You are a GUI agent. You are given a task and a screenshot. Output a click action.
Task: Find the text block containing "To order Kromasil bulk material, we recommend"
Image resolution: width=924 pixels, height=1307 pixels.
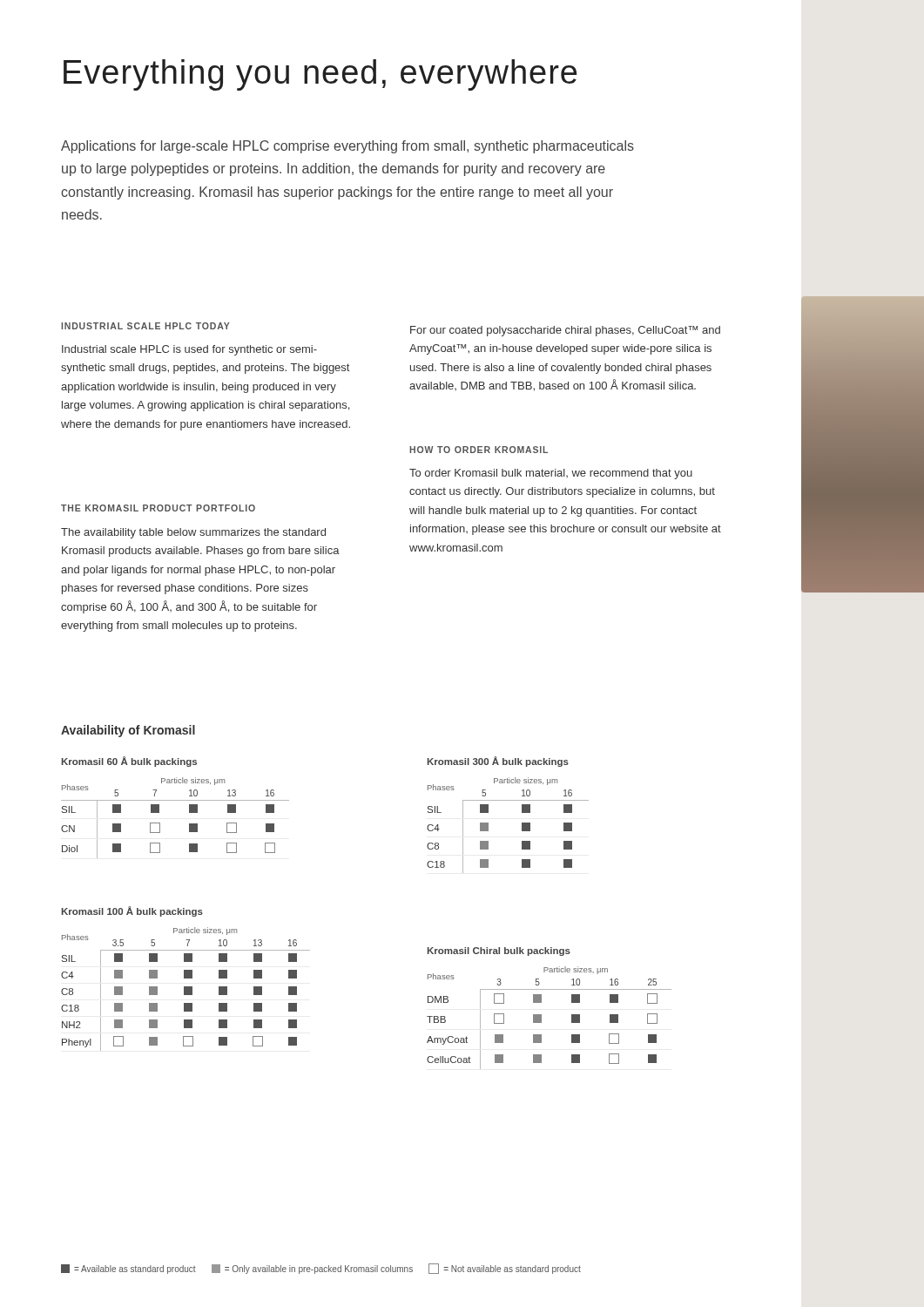[x=565, y=510]
